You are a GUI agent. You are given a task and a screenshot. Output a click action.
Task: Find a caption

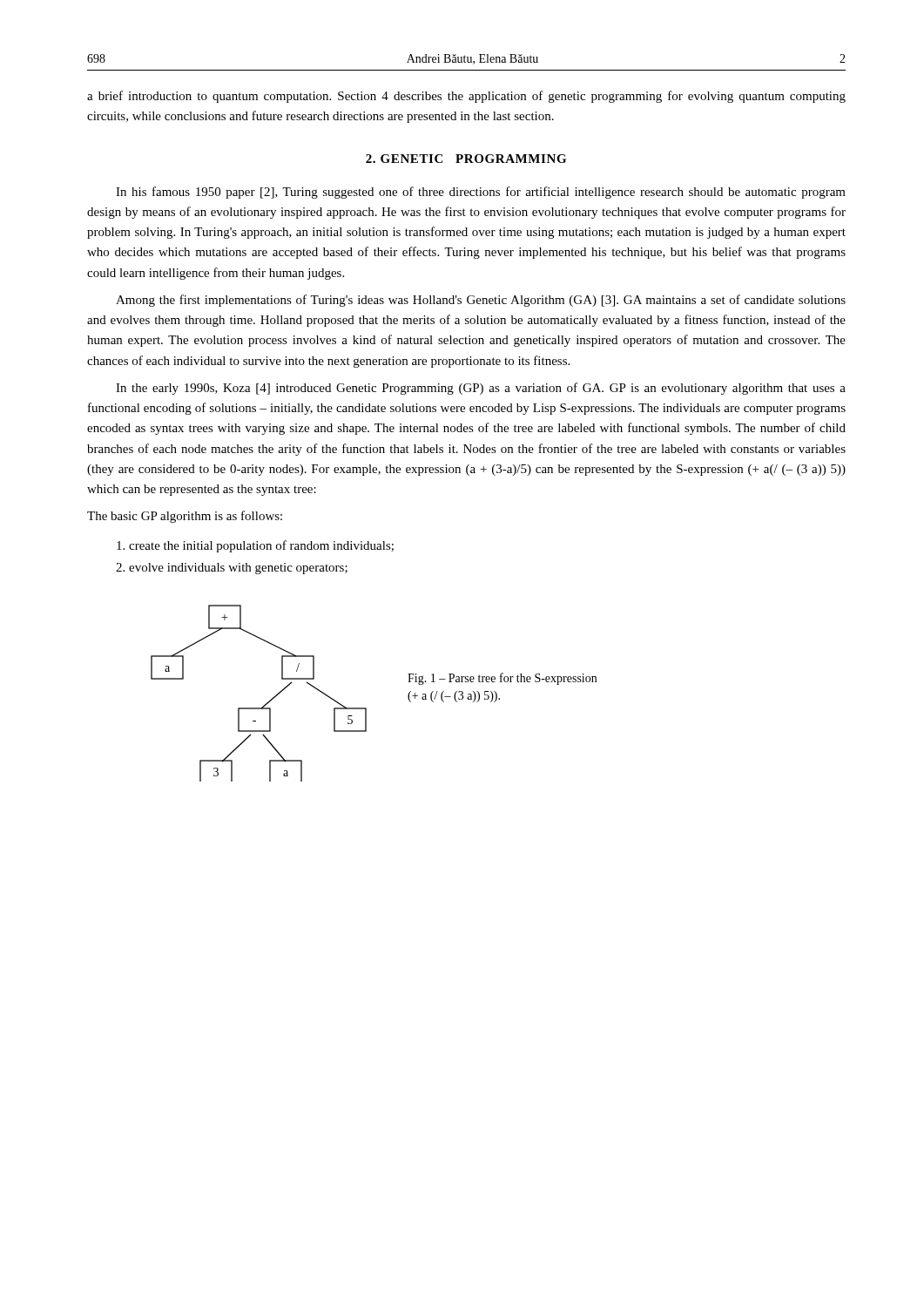(x=502, y=687)
